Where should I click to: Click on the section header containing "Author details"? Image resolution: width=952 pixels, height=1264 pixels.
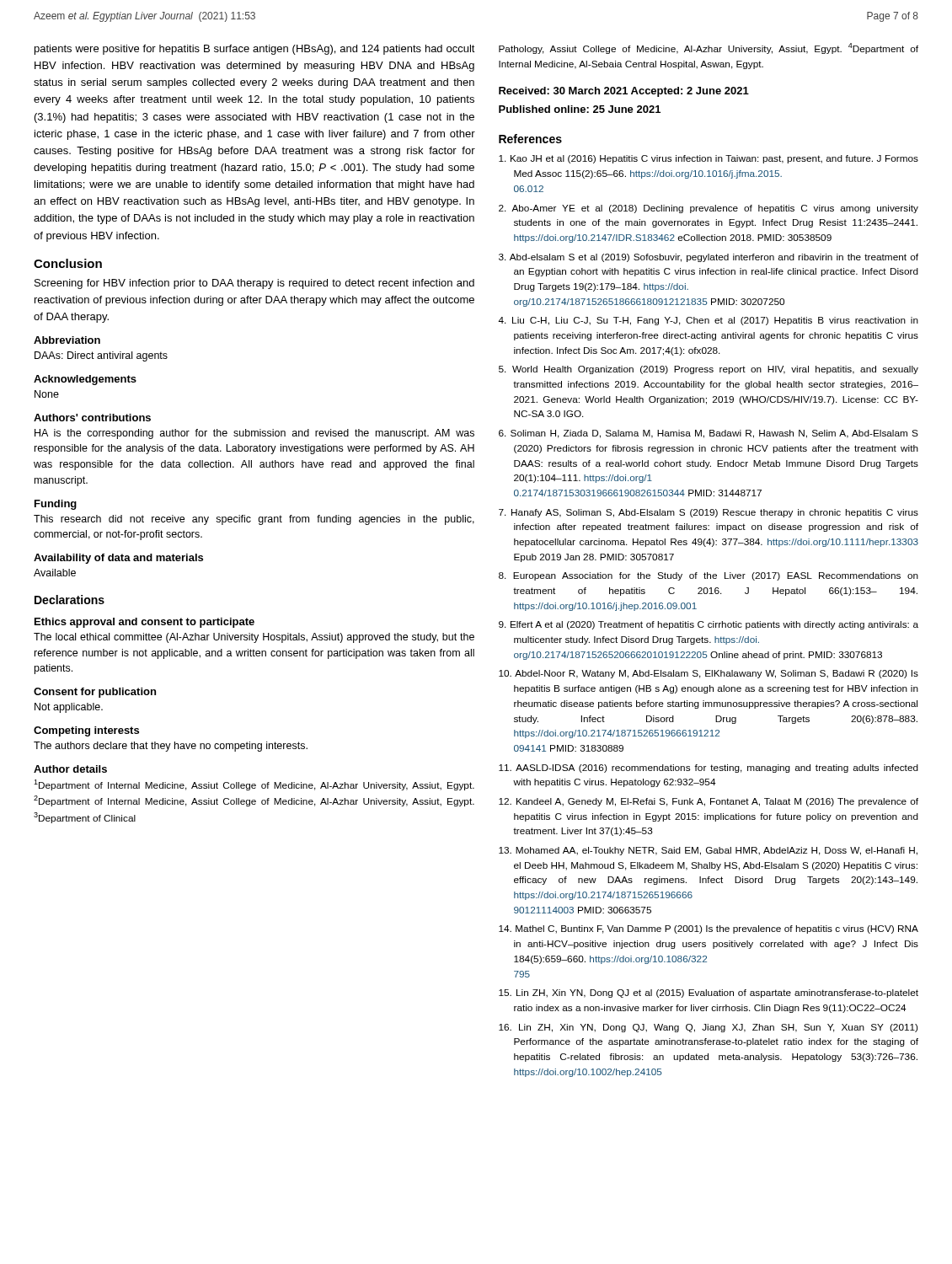(70, 769)
